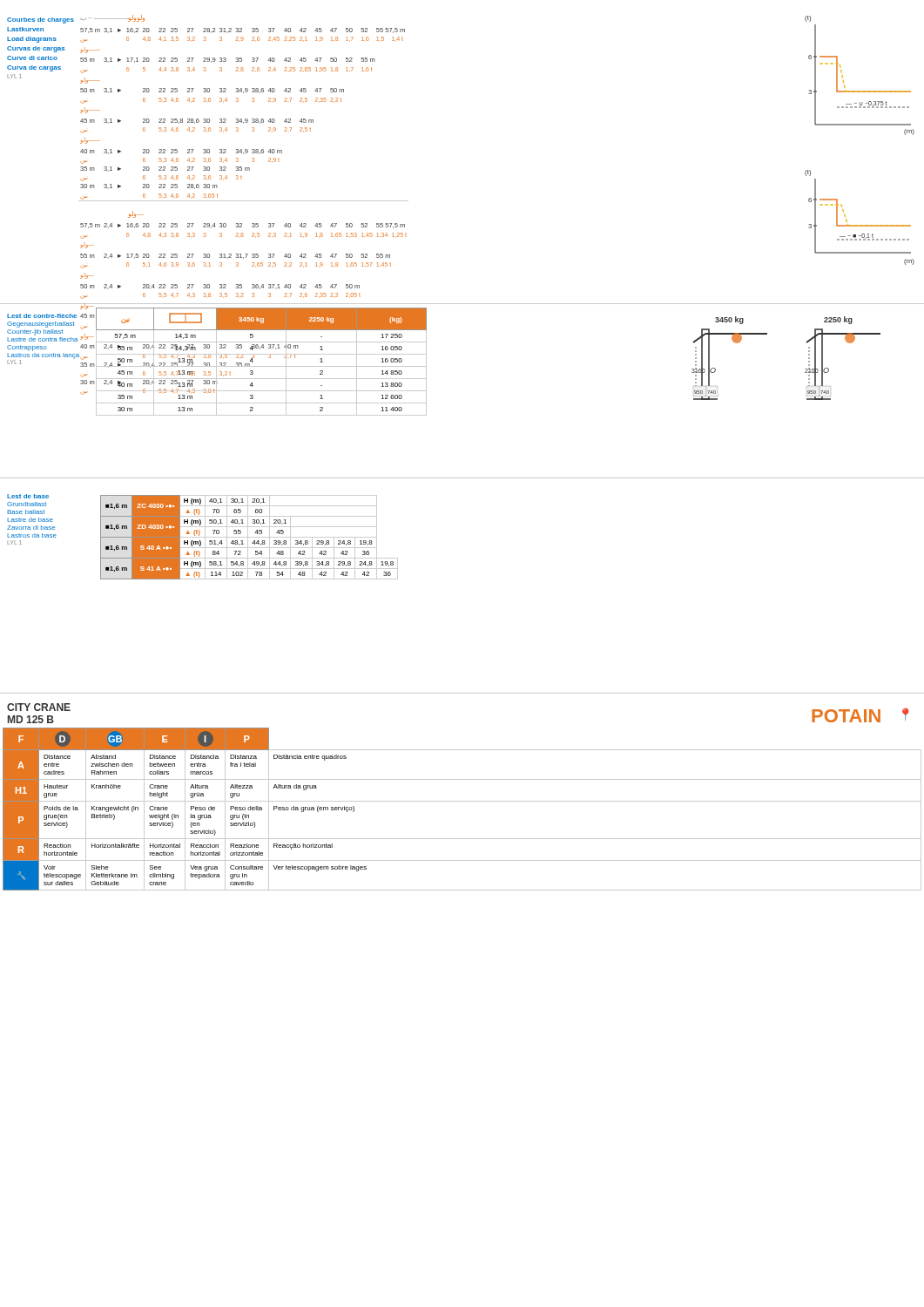Click on the table containing "14 850"
The image size is (924, 1307).
point(261,362)
